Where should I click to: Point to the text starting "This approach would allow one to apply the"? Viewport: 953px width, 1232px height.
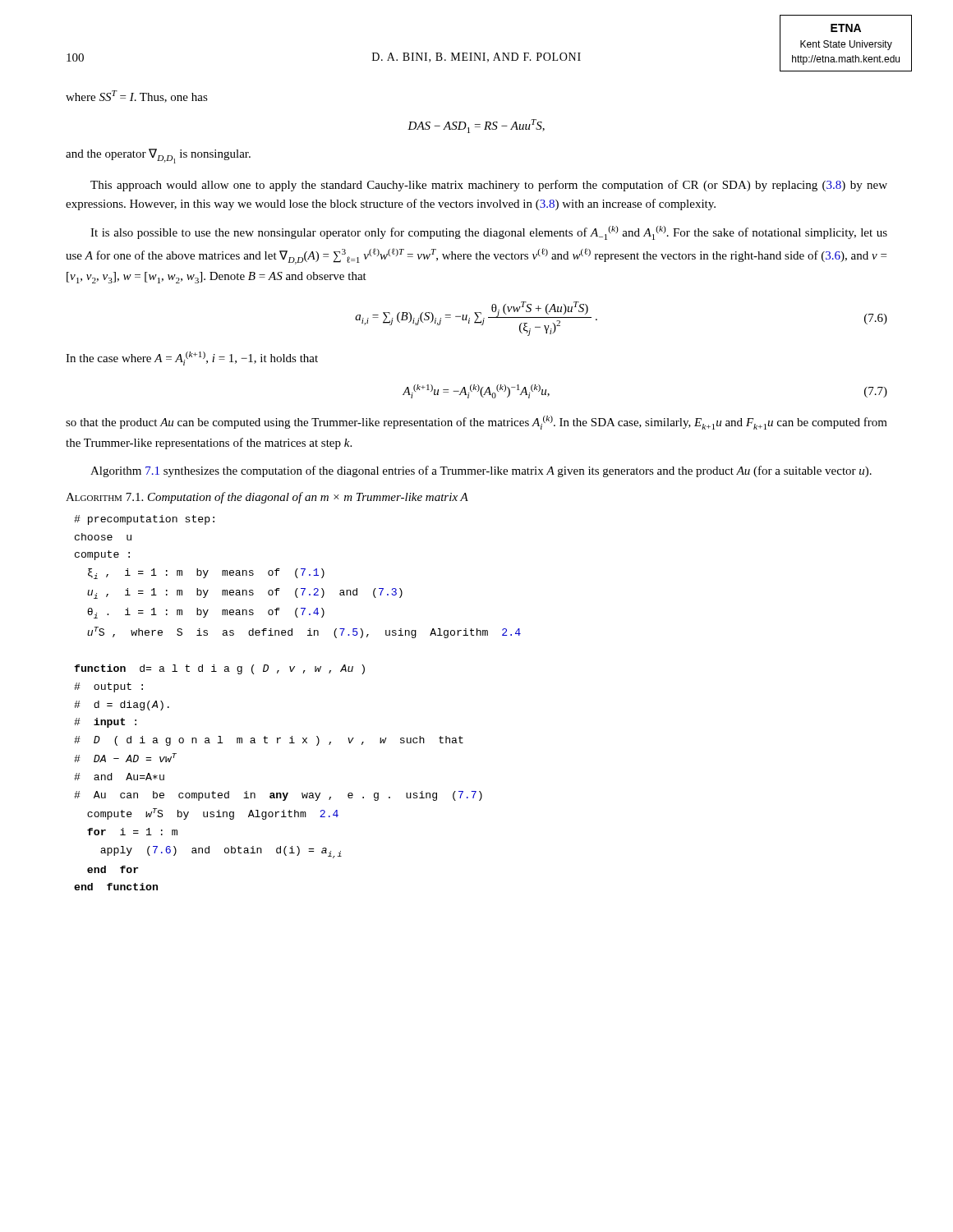pyautogui.click(x=476, y=194)
